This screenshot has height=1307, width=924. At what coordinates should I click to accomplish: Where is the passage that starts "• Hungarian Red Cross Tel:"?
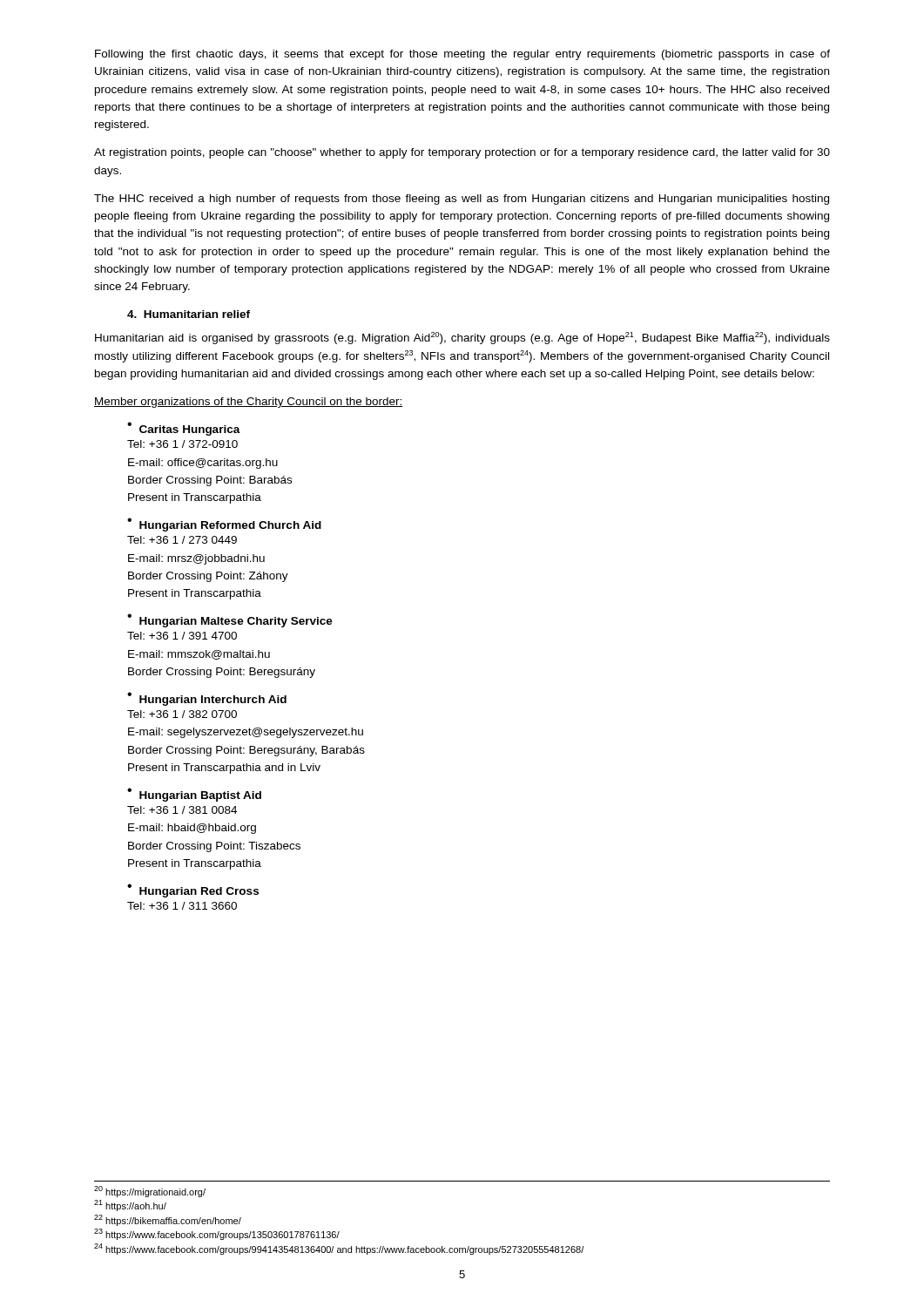(193, 891)
